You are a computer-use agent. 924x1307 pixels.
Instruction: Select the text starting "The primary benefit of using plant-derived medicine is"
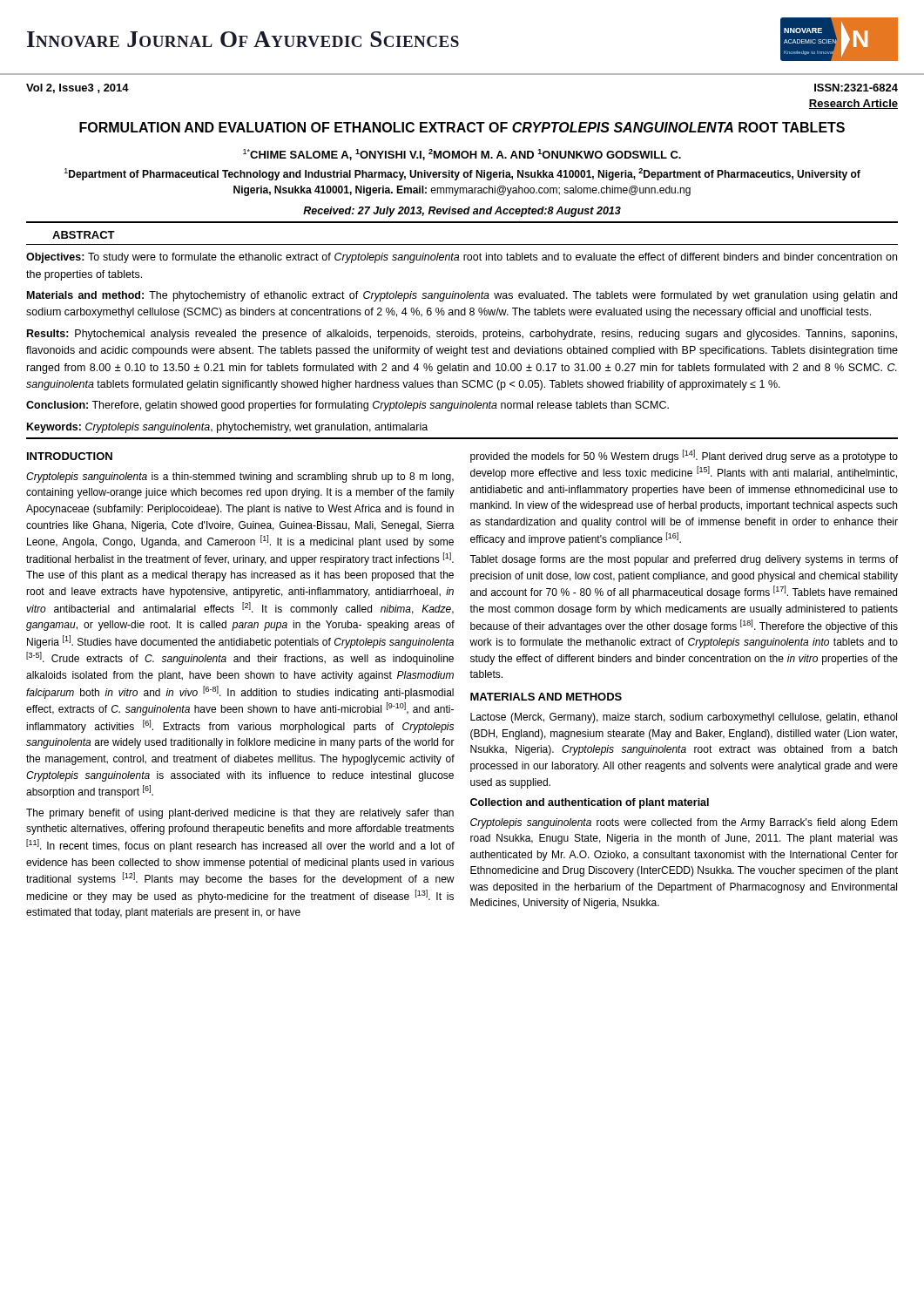click(240, 863)
